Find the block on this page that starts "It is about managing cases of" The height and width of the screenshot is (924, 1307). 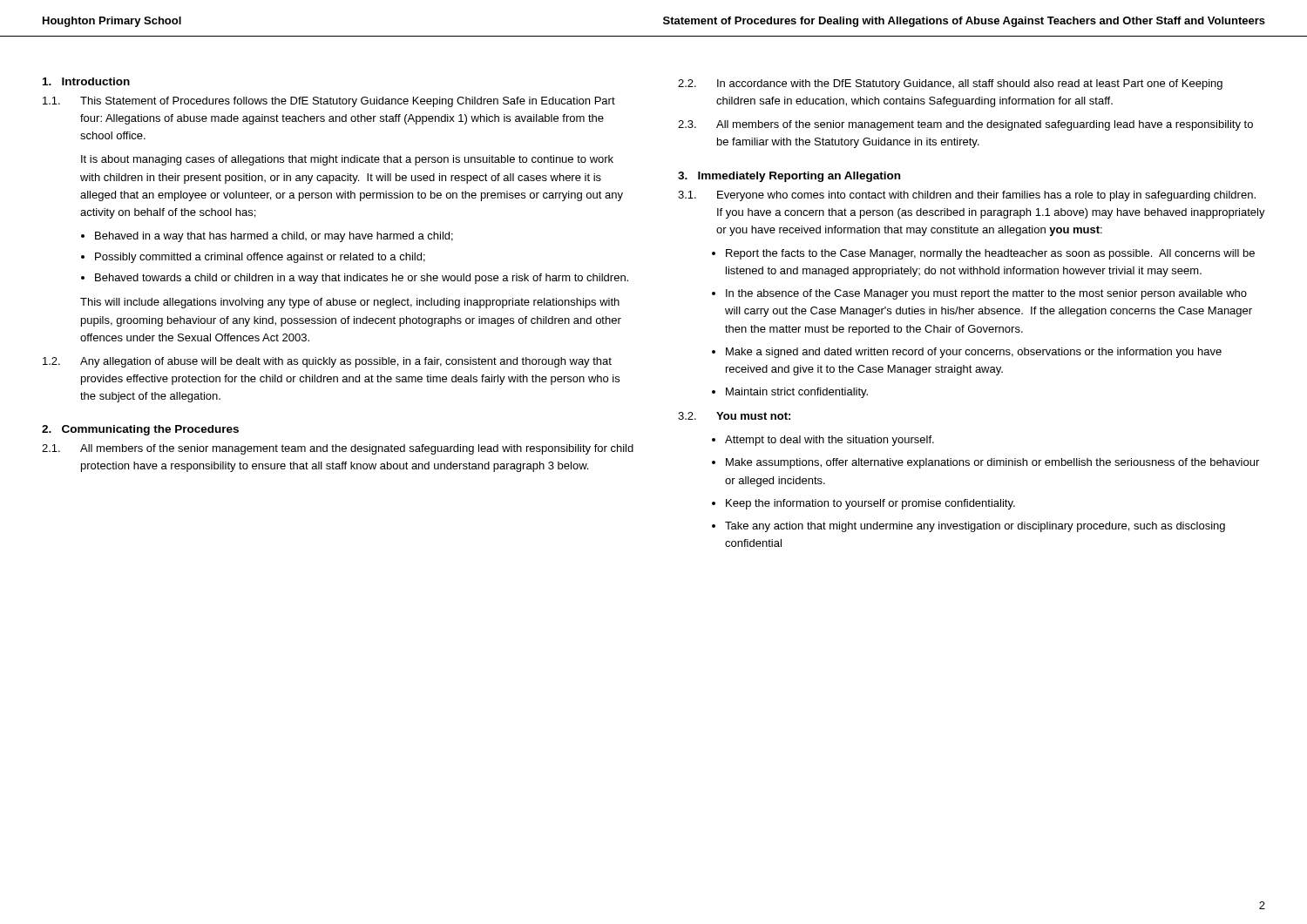[352, 186]
